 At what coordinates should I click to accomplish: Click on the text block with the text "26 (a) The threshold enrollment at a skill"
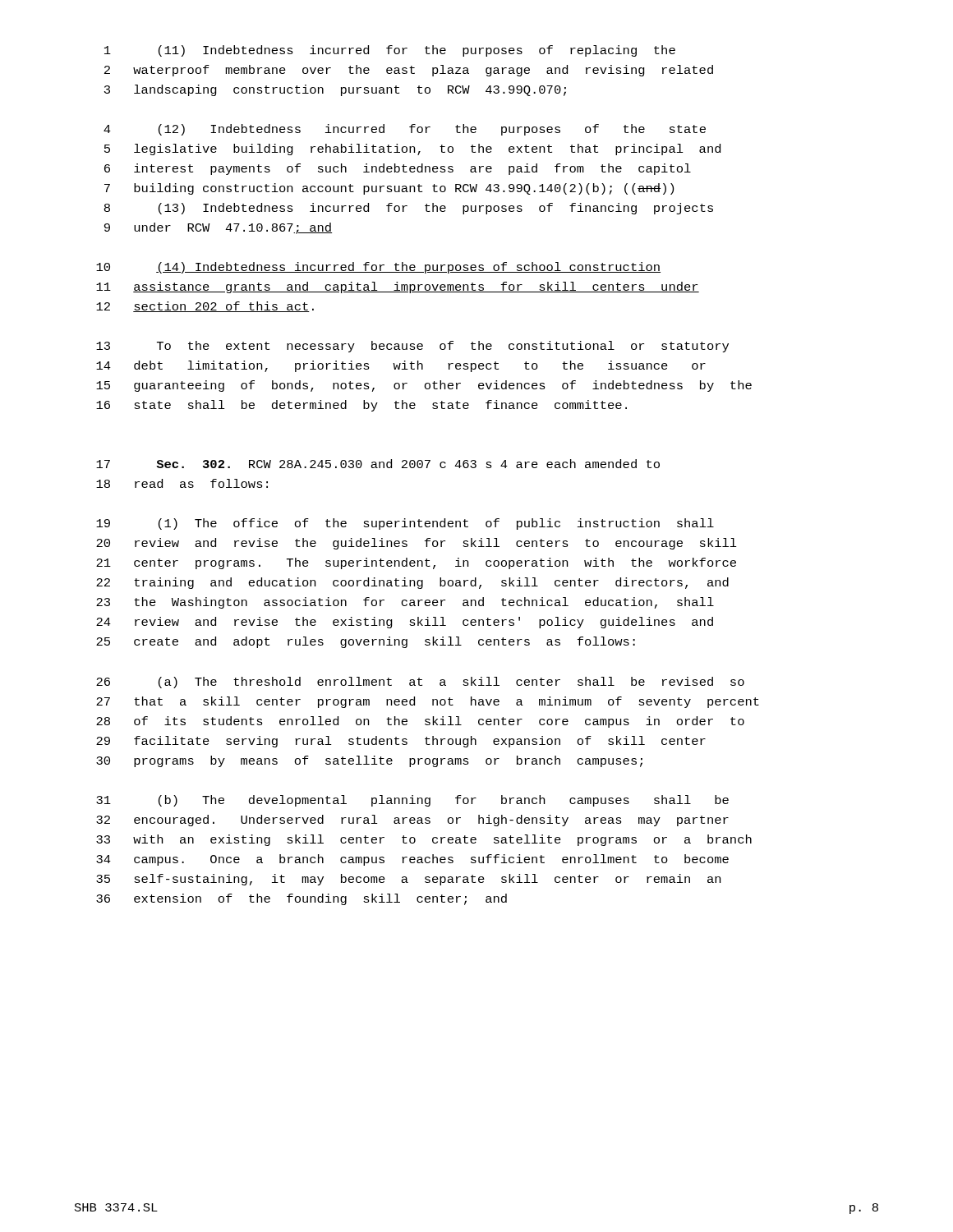point(476,722)
